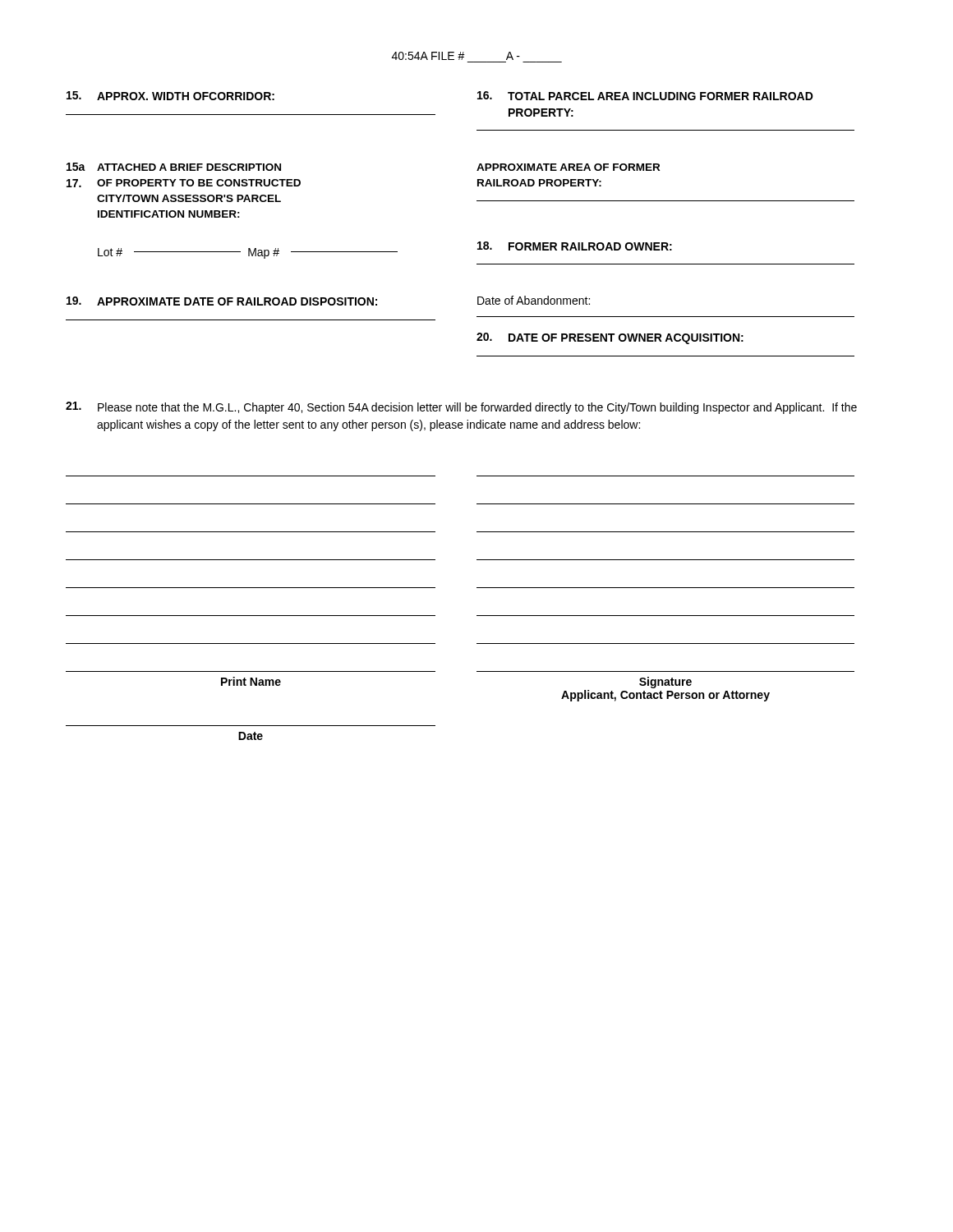Viewport: 953px width, 1232px height.
Task: Click on the text that reads "Print Name"
Action: click(251, 682)
